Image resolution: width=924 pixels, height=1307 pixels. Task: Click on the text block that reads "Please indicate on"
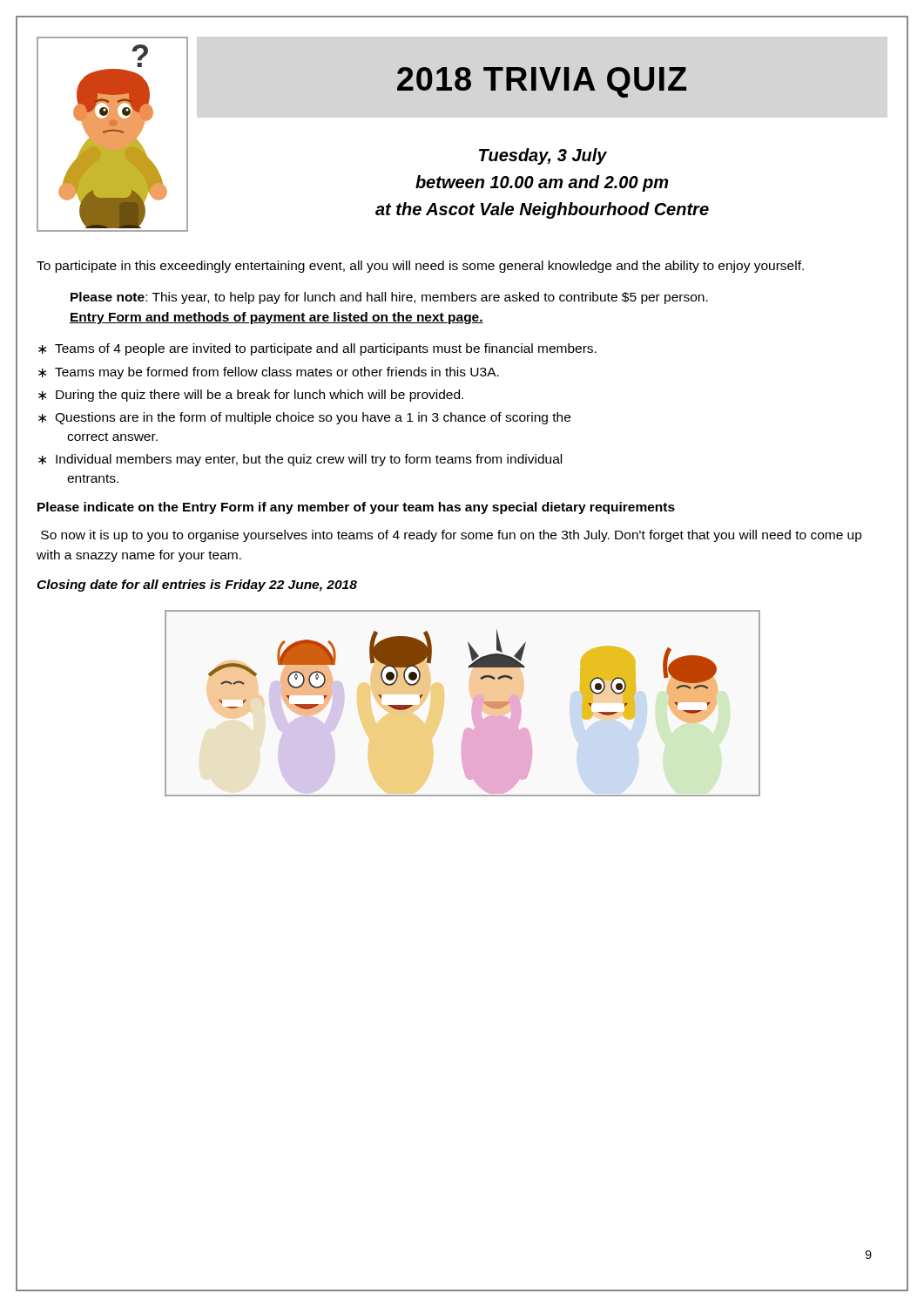point(356,507)
